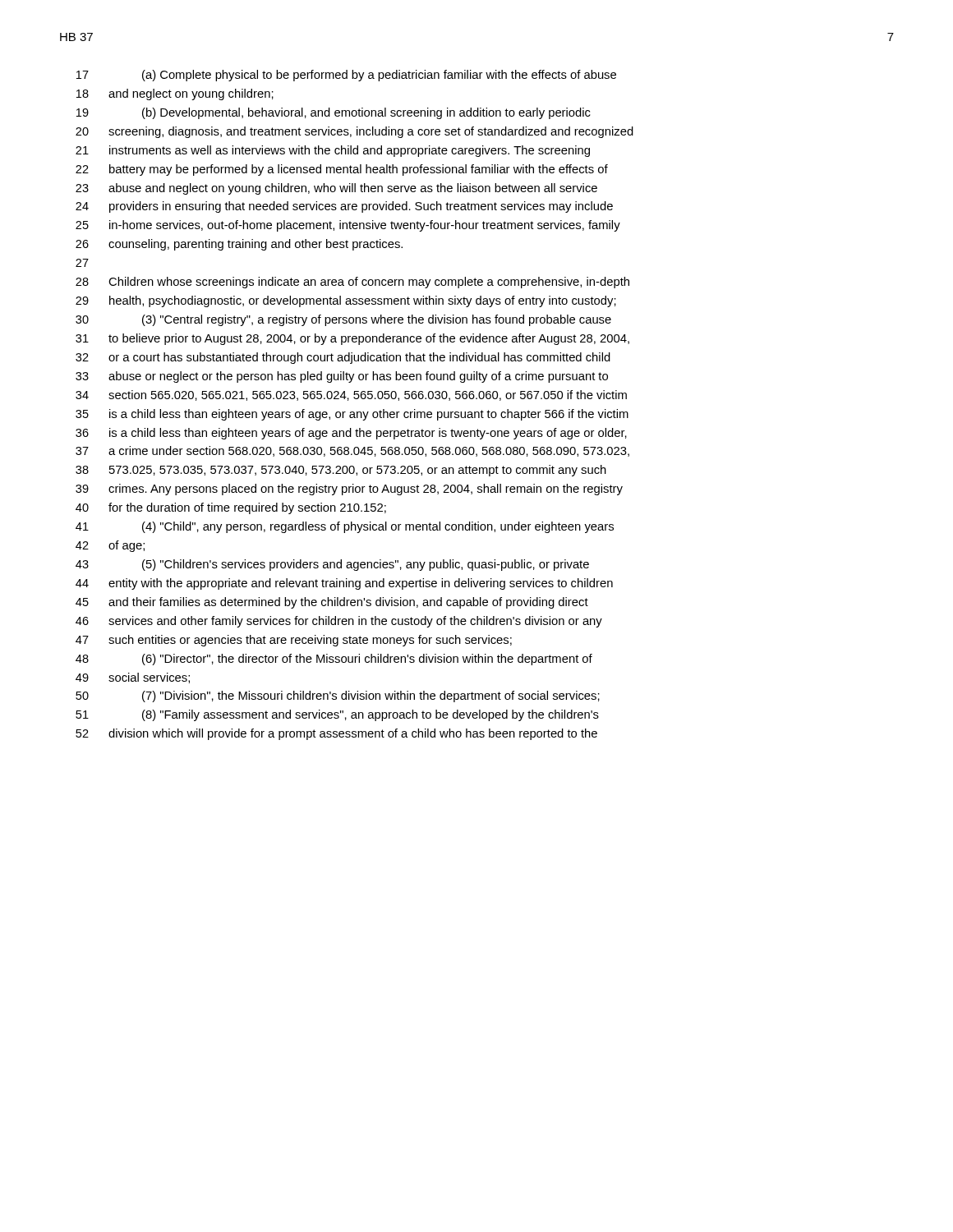Point to the block beginning "44 entity with the appropriate and relevant"

point(476,583)
